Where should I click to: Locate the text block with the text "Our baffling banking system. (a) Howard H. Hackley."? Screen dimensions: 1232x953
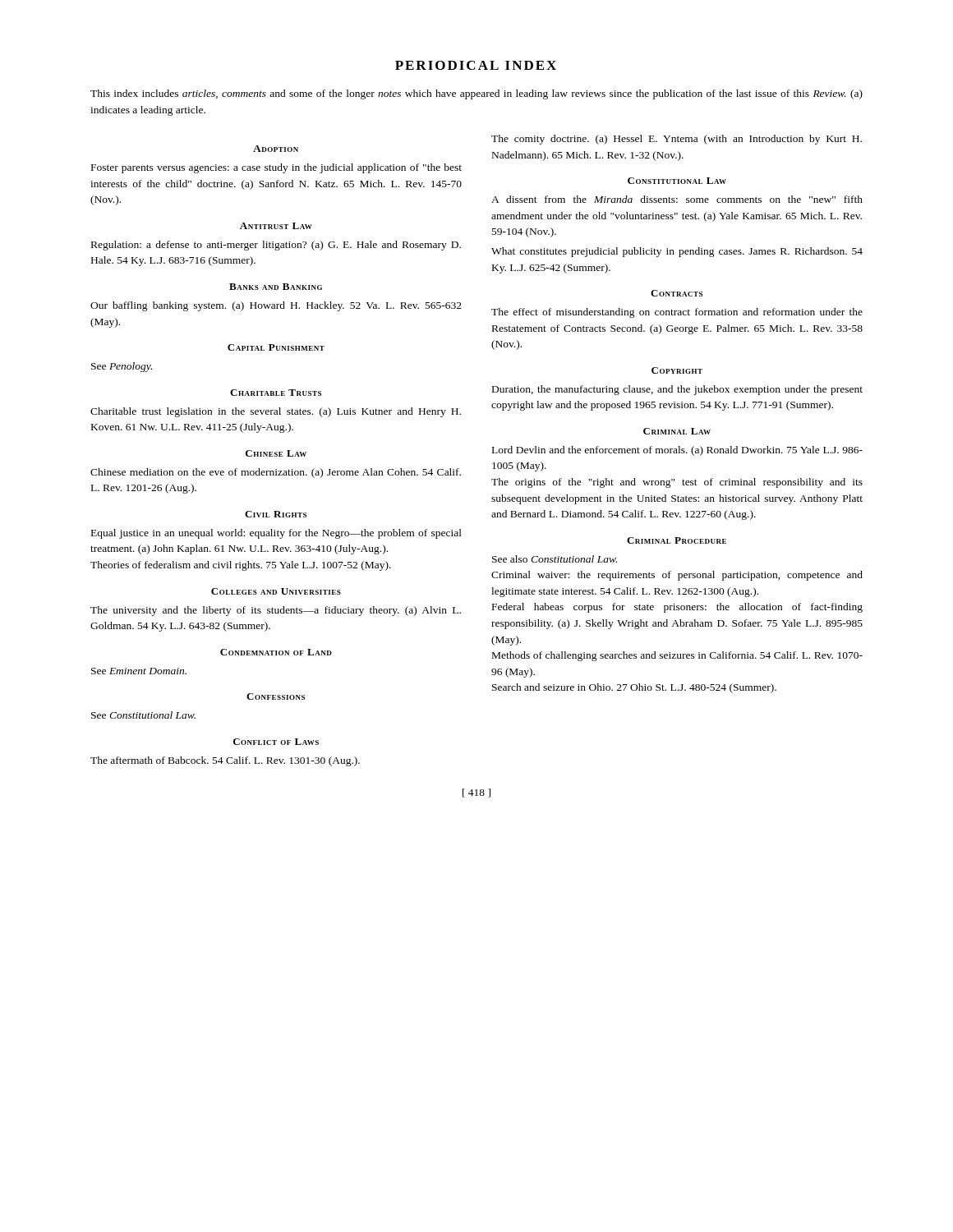(x=276, y=313)
